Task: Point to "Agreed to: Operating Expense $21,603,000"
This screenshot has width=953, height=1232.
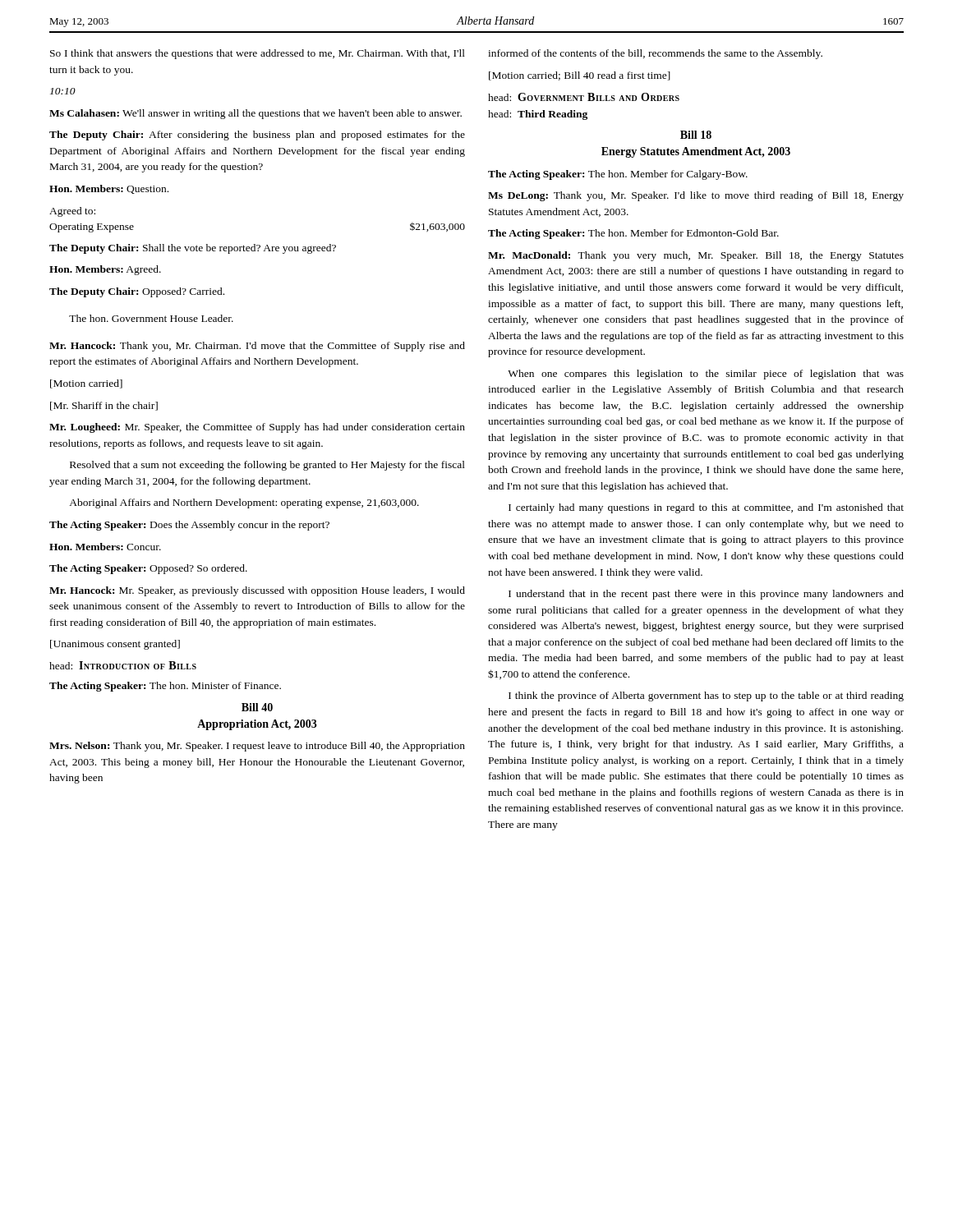Action: [72, 212]
